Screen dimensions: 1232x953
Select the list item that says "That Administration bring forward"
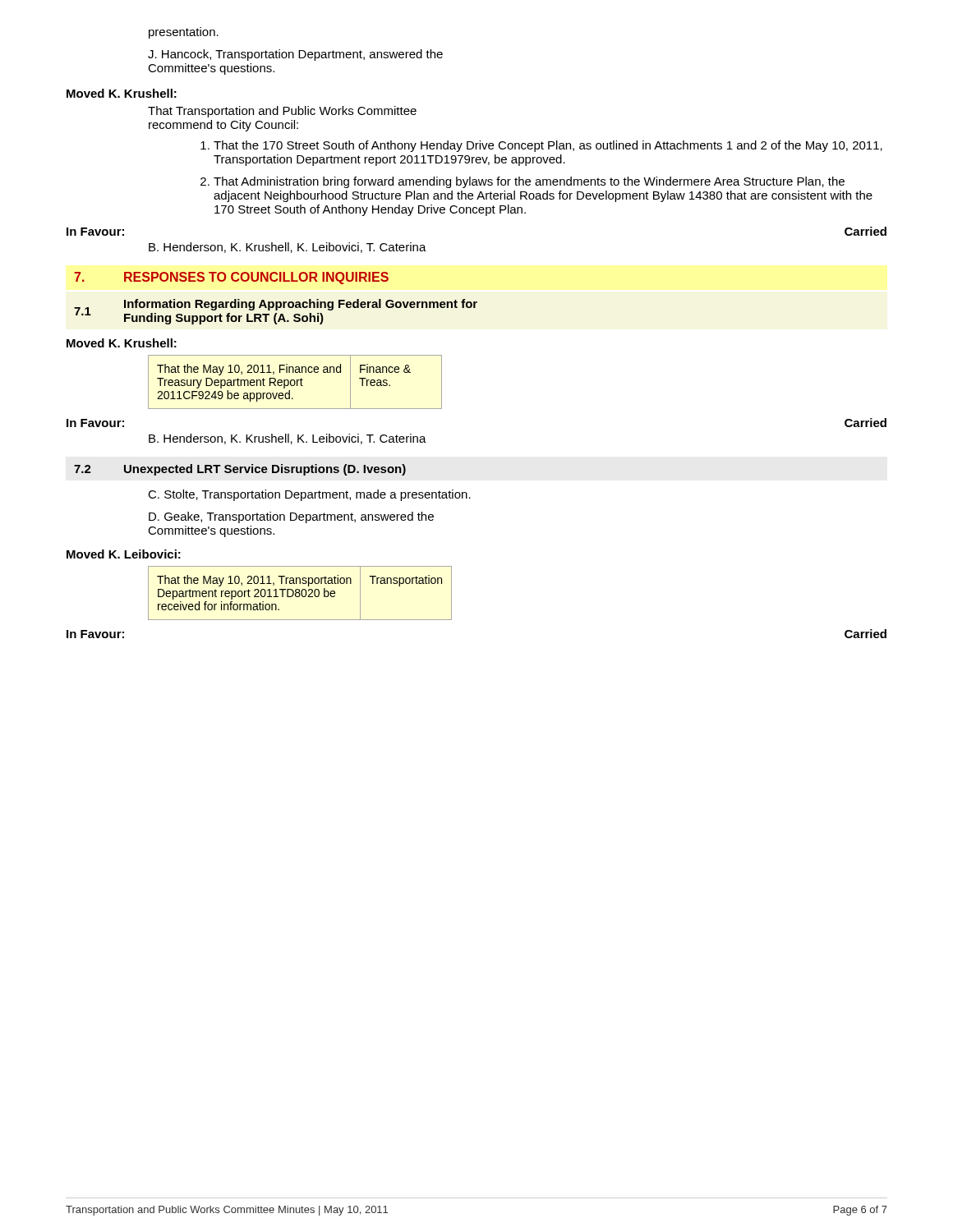[x=542, y=195]
